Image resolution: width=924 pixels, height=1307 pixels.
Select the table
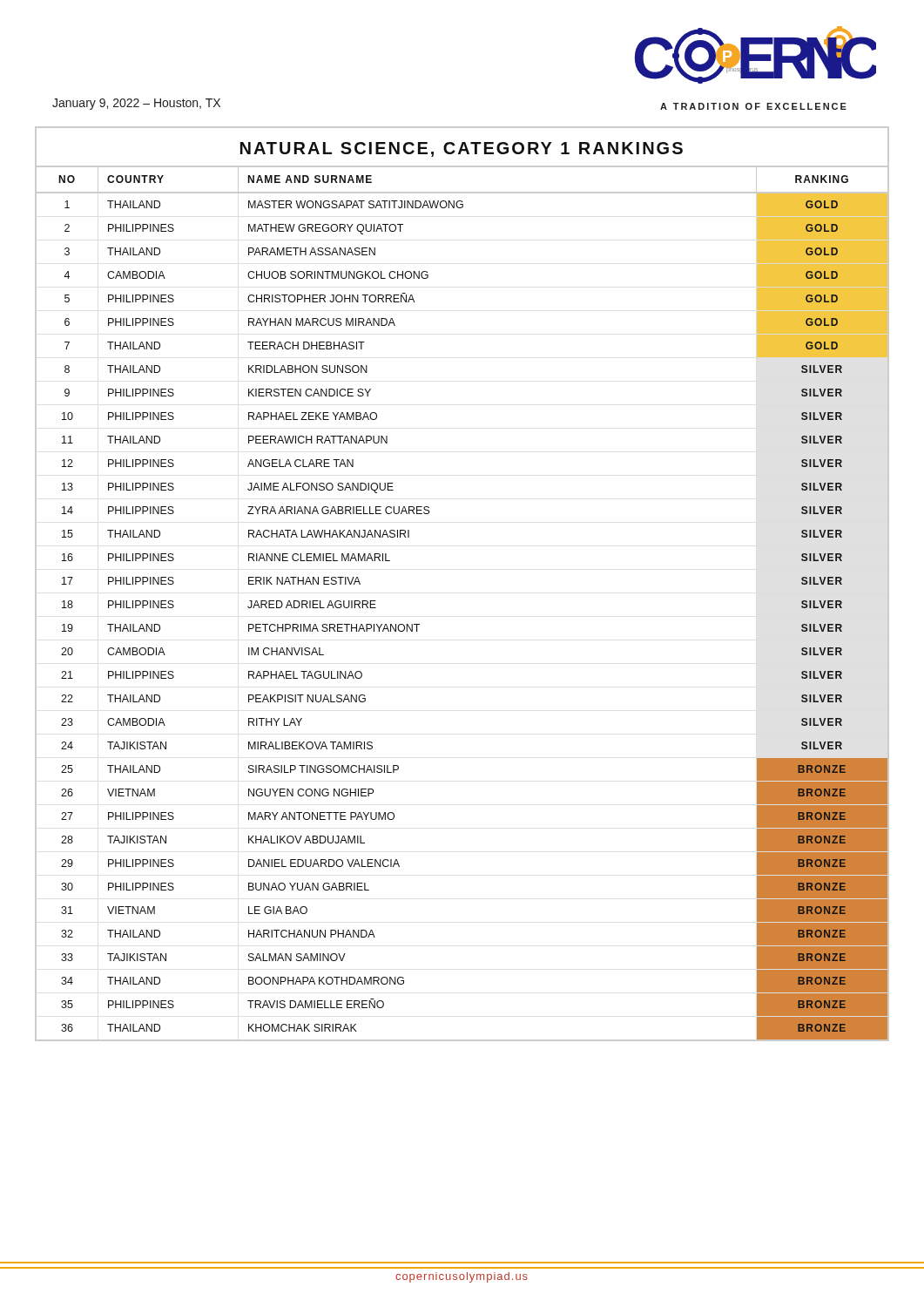(x=462, y=603)
